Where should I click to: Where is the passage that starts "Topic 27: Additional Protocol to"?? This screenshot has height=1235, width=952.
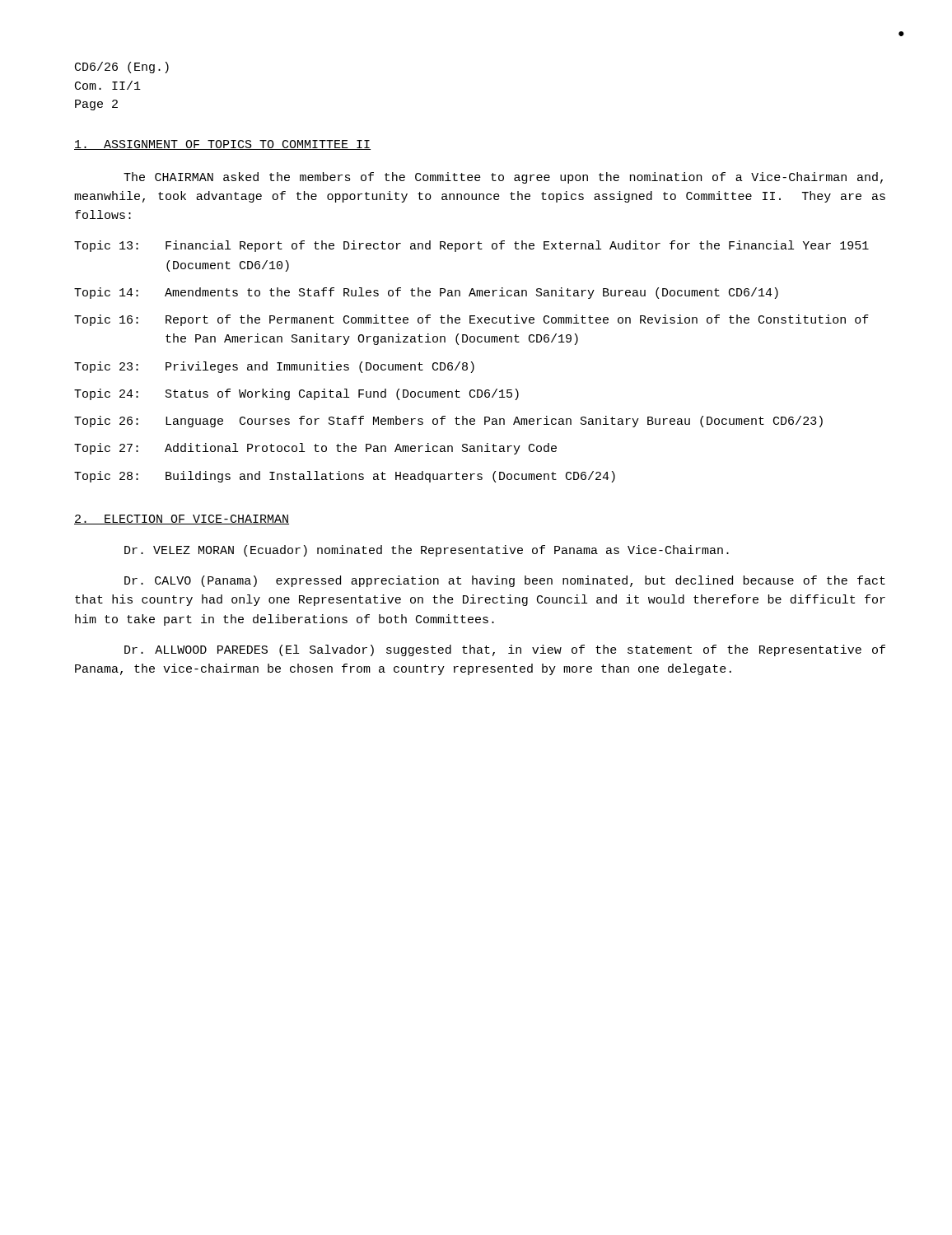tap(480, 449)
